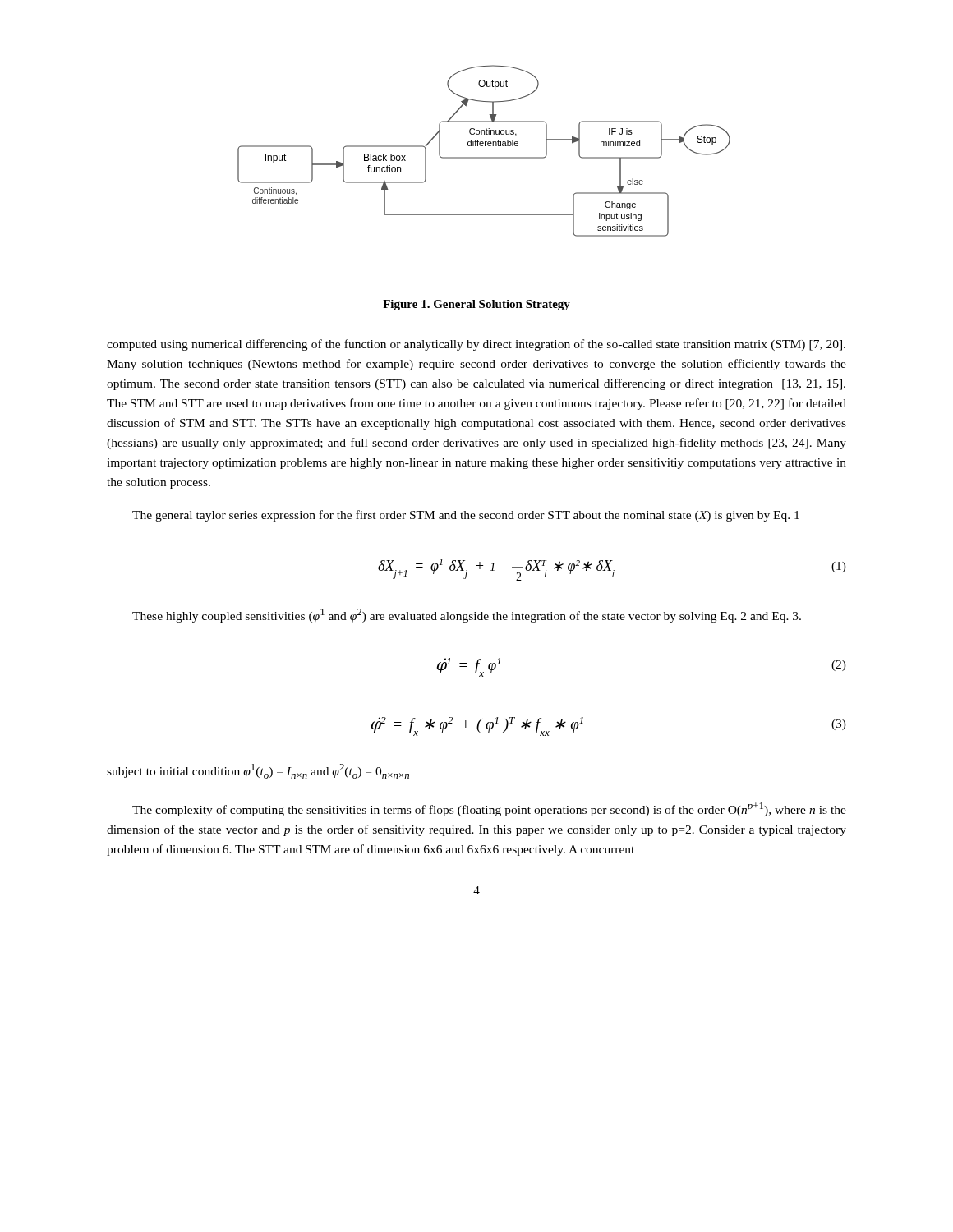Navigate to the region starting "δXj+1 = φ1"
The height and width of the screenshot is (1232, 953).
click(x=591, y=564)
